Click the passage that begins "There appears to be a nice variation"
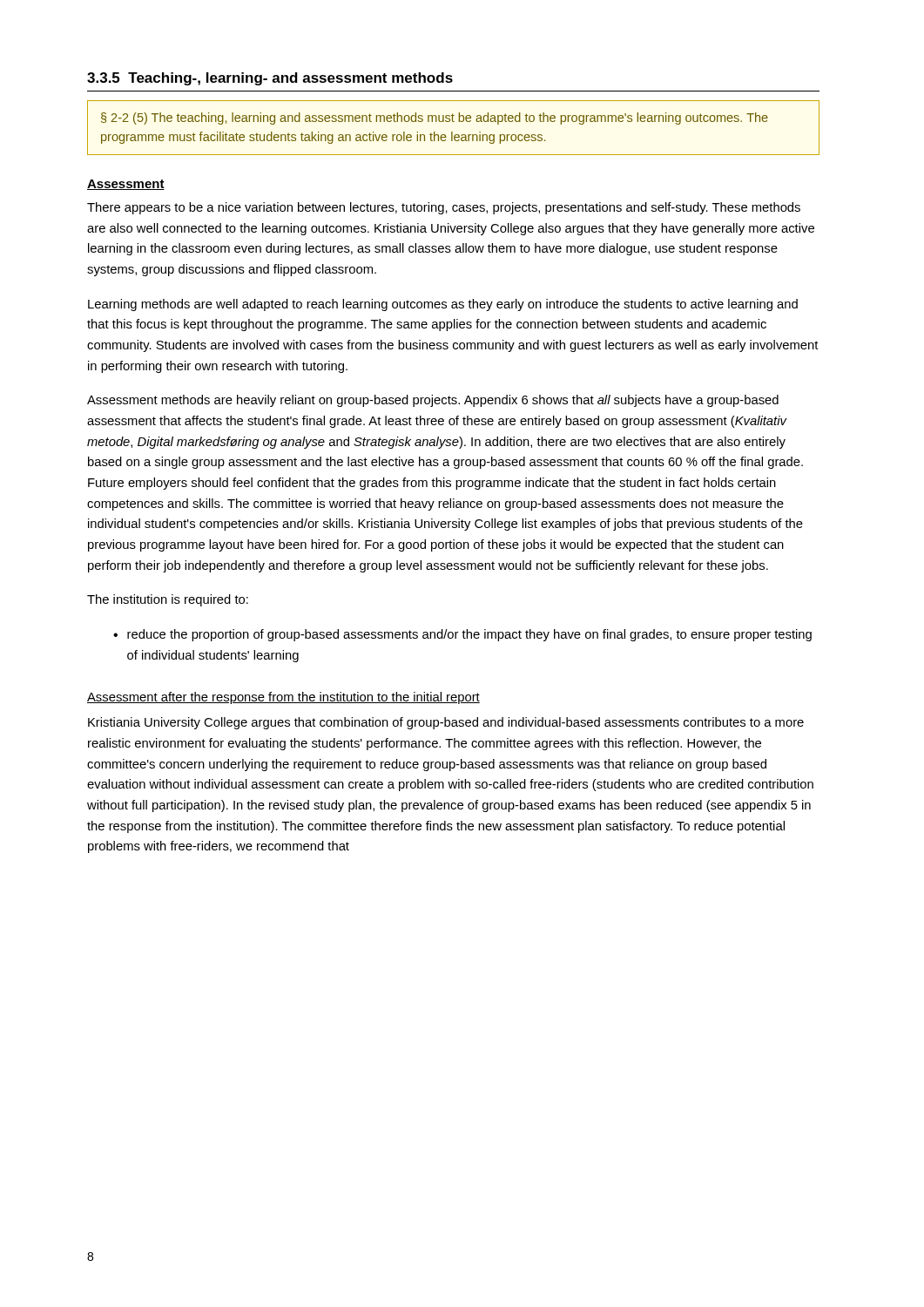 451,238
